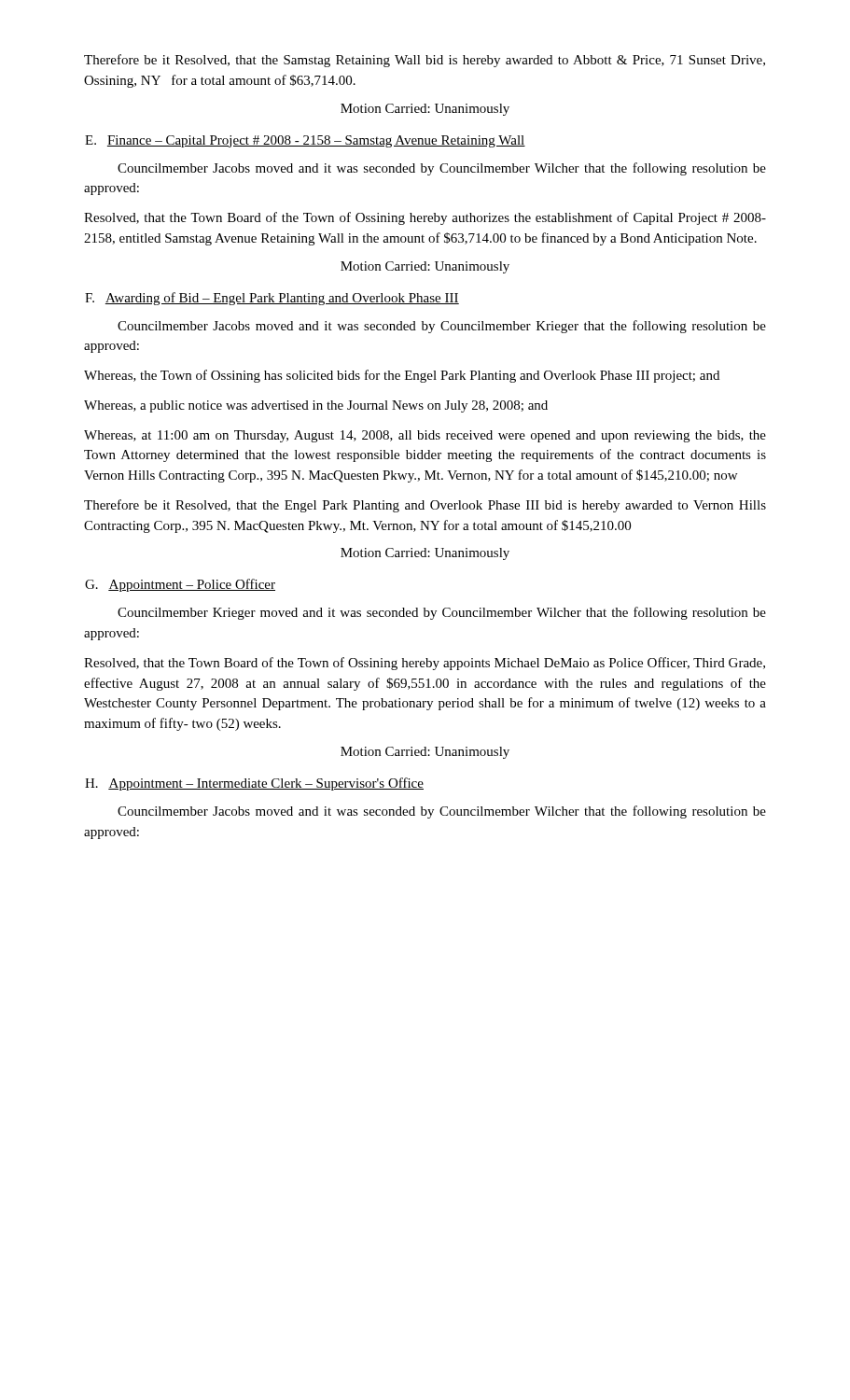Where is the section header that starts "G. Appointment –"?
Viewport: 850px width, 1400px height.
pos(180,585)
